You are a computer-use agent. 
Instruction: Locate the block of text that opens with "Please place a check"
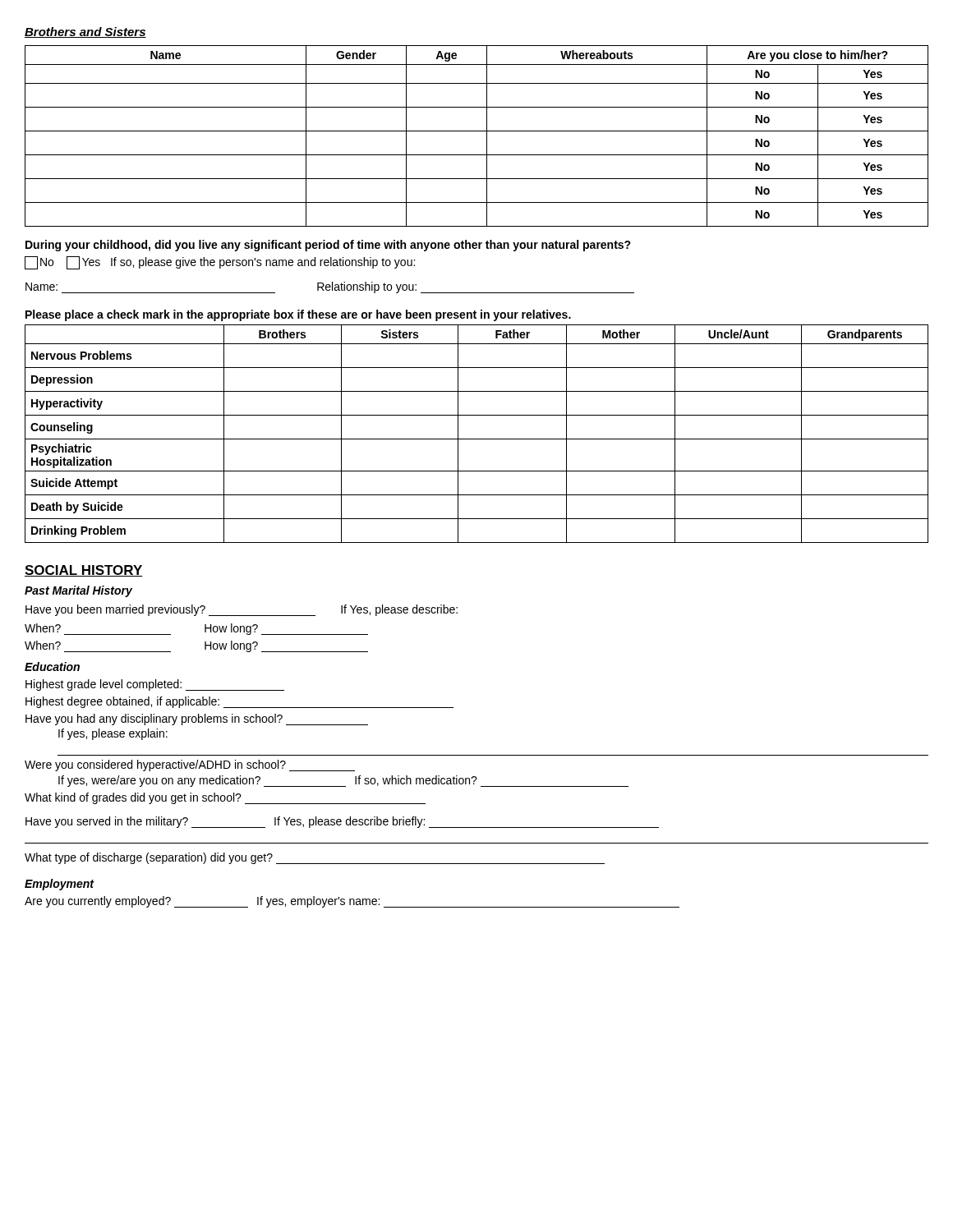[x=298, y=315]
